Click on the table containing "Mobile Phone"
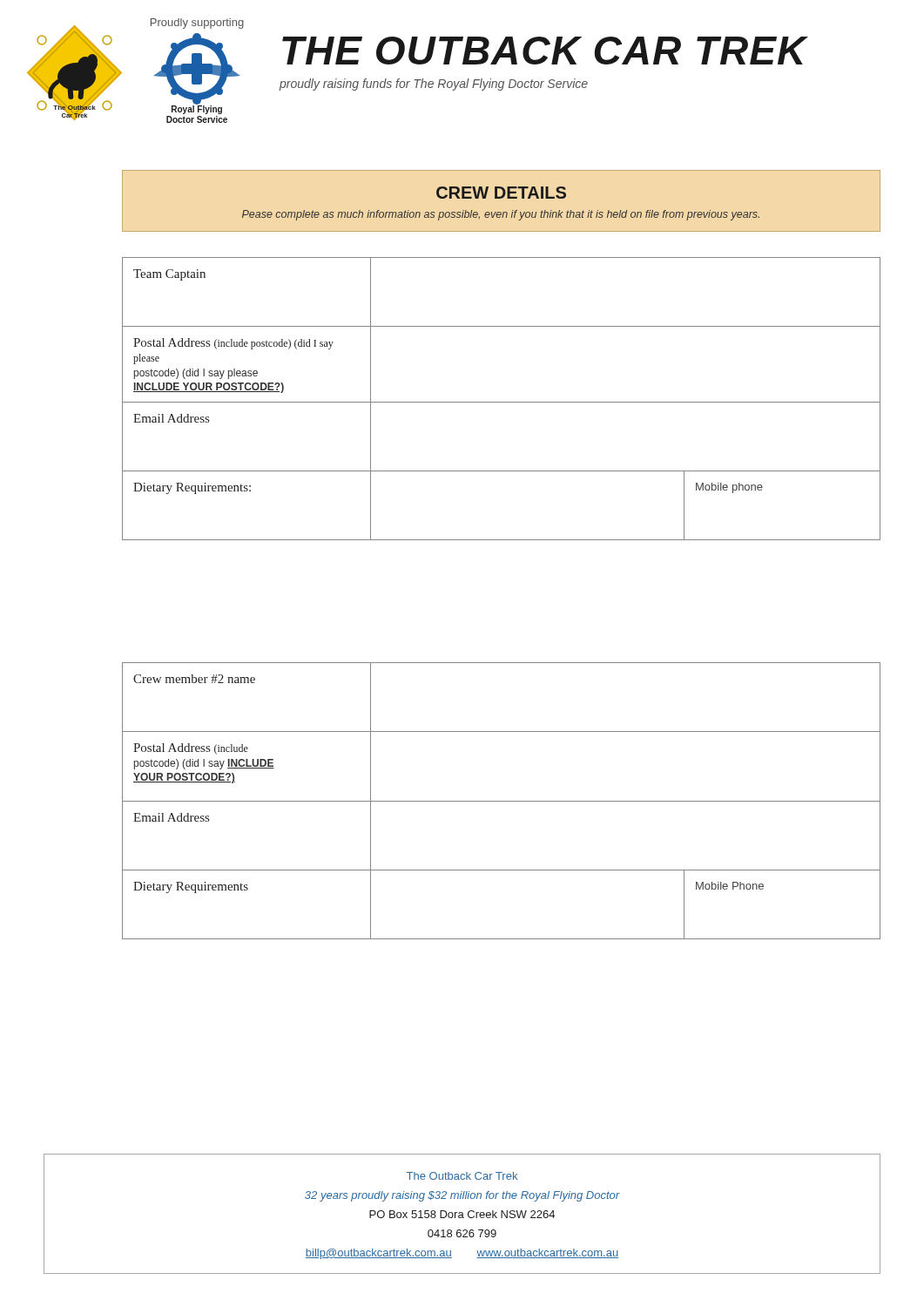 point(501,801)
